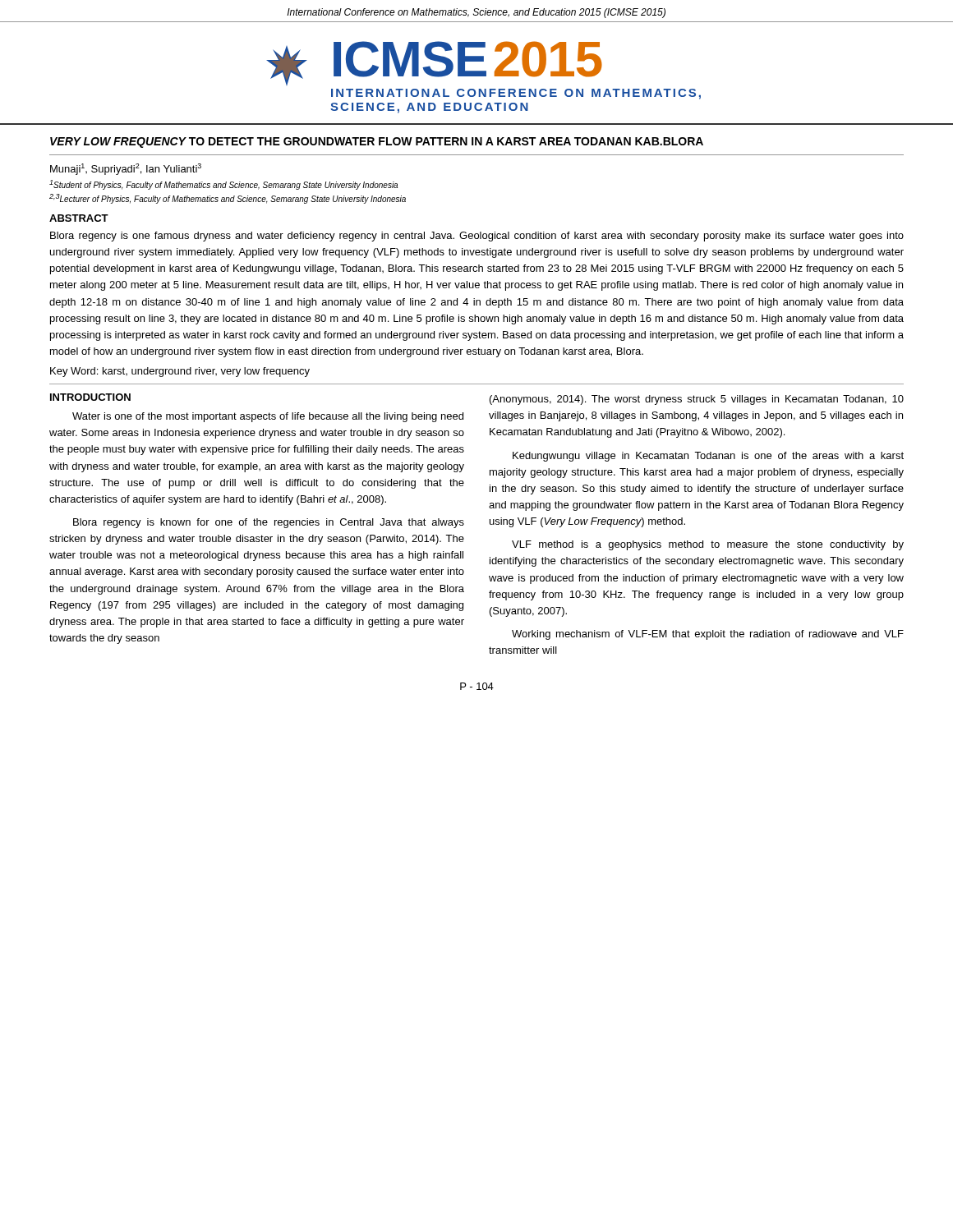953x1232 pixels.
Task: Locate the text block starting "1Student of Physics,"
Action: tap(228, 191)
